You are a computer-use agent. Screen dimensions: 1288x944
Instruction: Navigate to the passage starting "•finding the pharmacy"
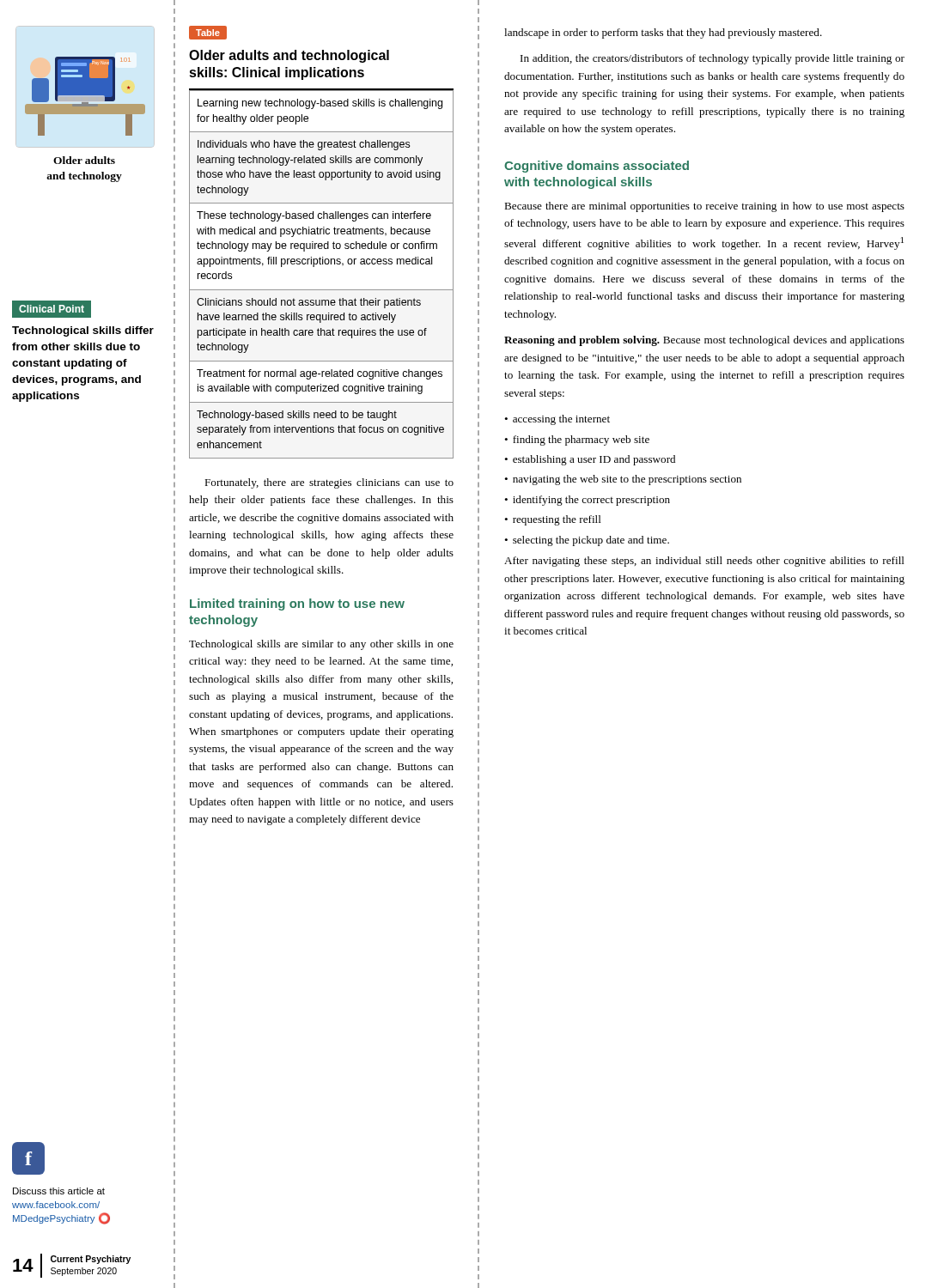(577, 440)
